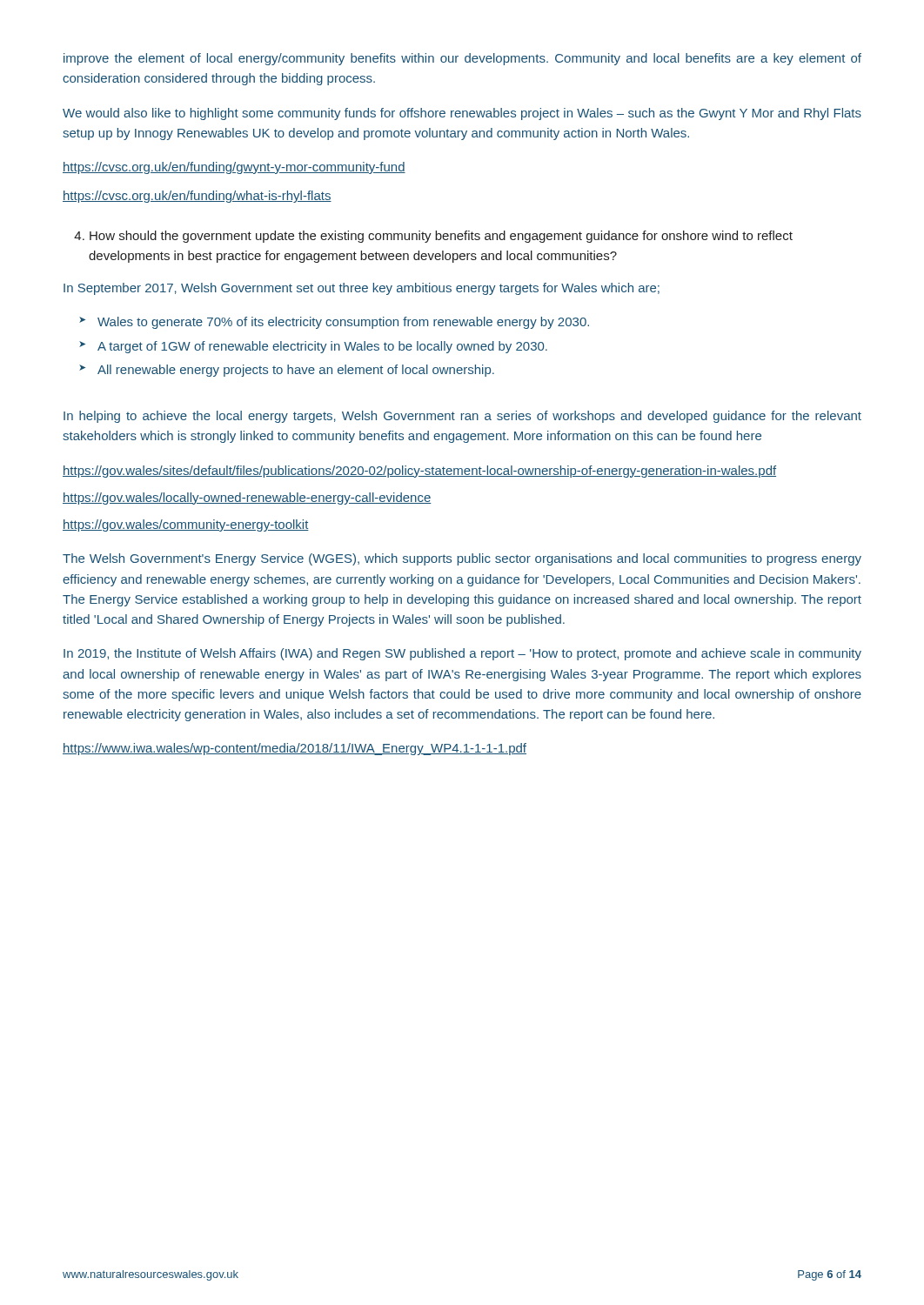Navigate to the passage starting "All renewable energy projects to have an element"
This screenshot has height=1305, width=924.
[296, 369]
